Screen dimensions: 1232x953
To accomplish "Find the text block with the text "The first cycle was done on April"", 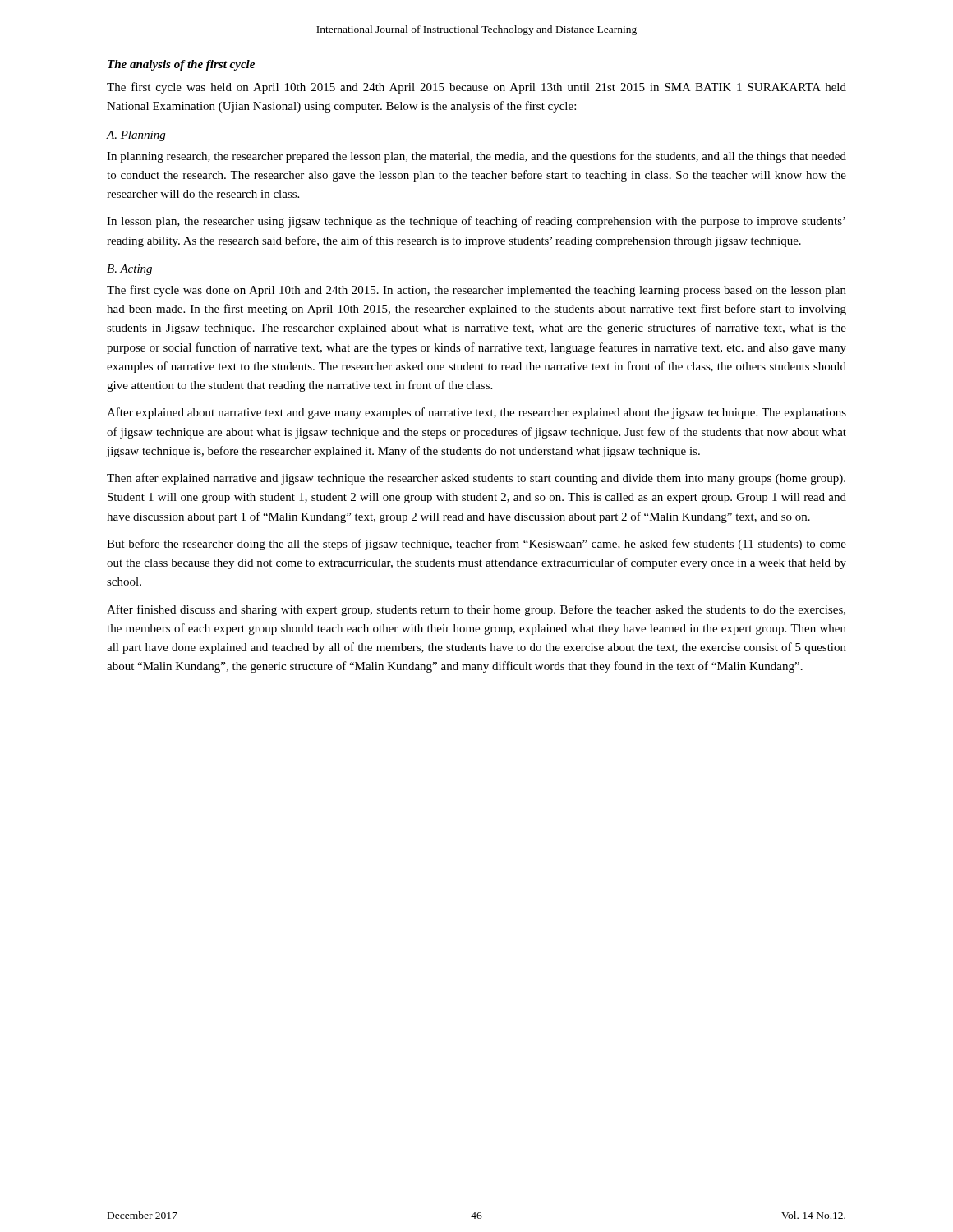I will click(x=476, y=338).
